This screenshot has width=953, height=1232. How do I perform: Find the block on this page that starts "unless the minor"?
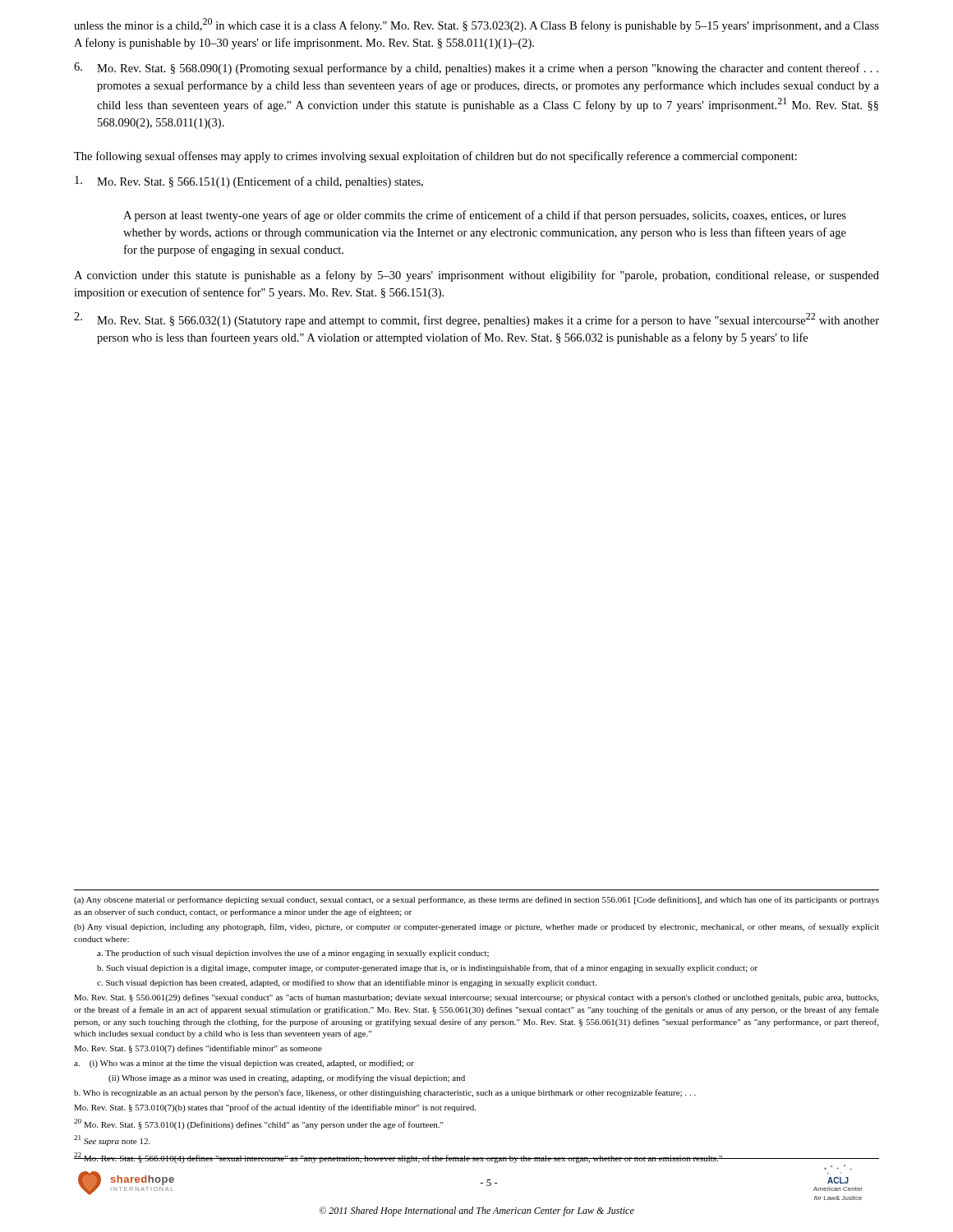[x=476, y=33]
